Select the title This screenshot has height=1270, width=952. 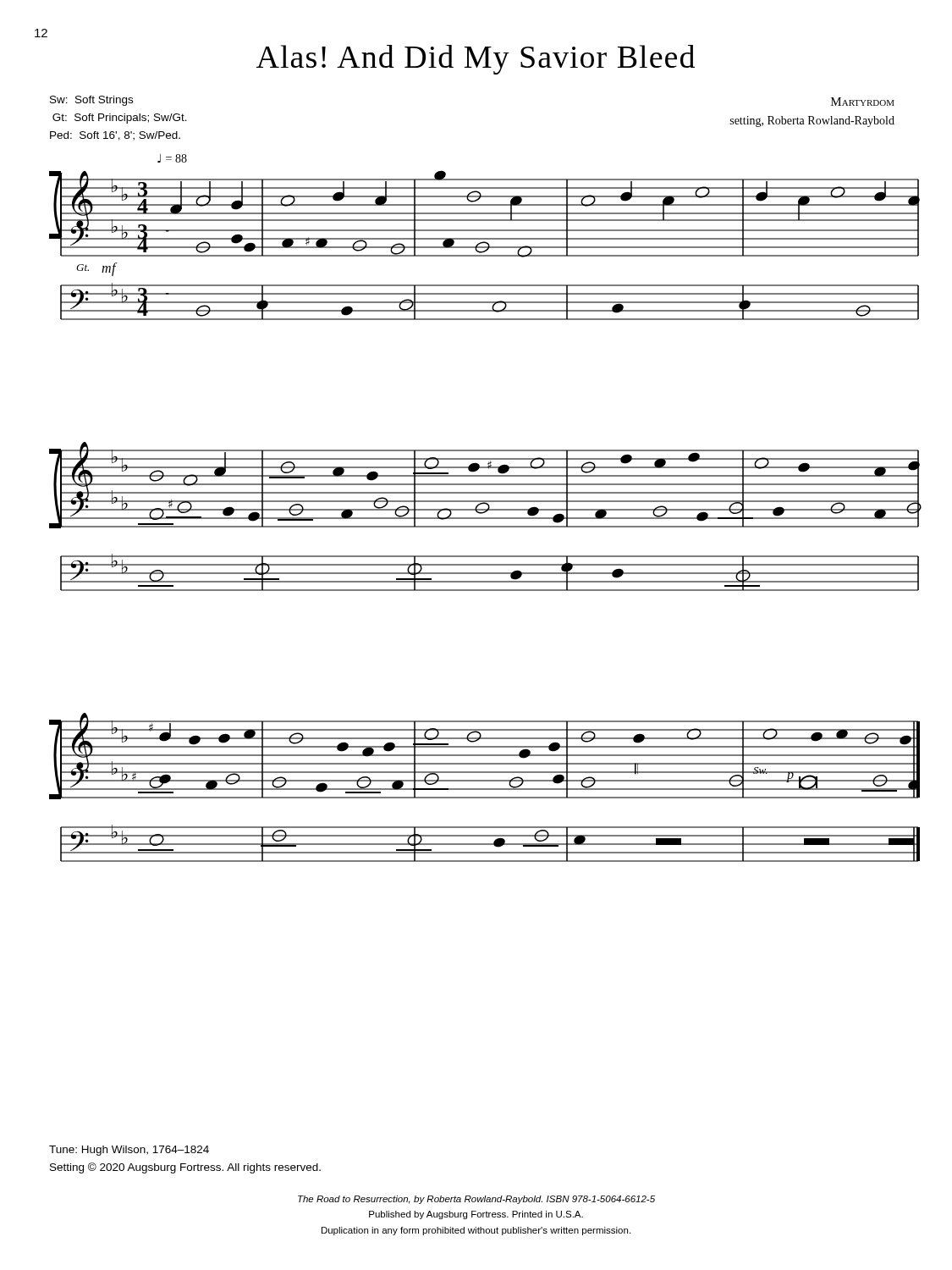tap(476, 57)
